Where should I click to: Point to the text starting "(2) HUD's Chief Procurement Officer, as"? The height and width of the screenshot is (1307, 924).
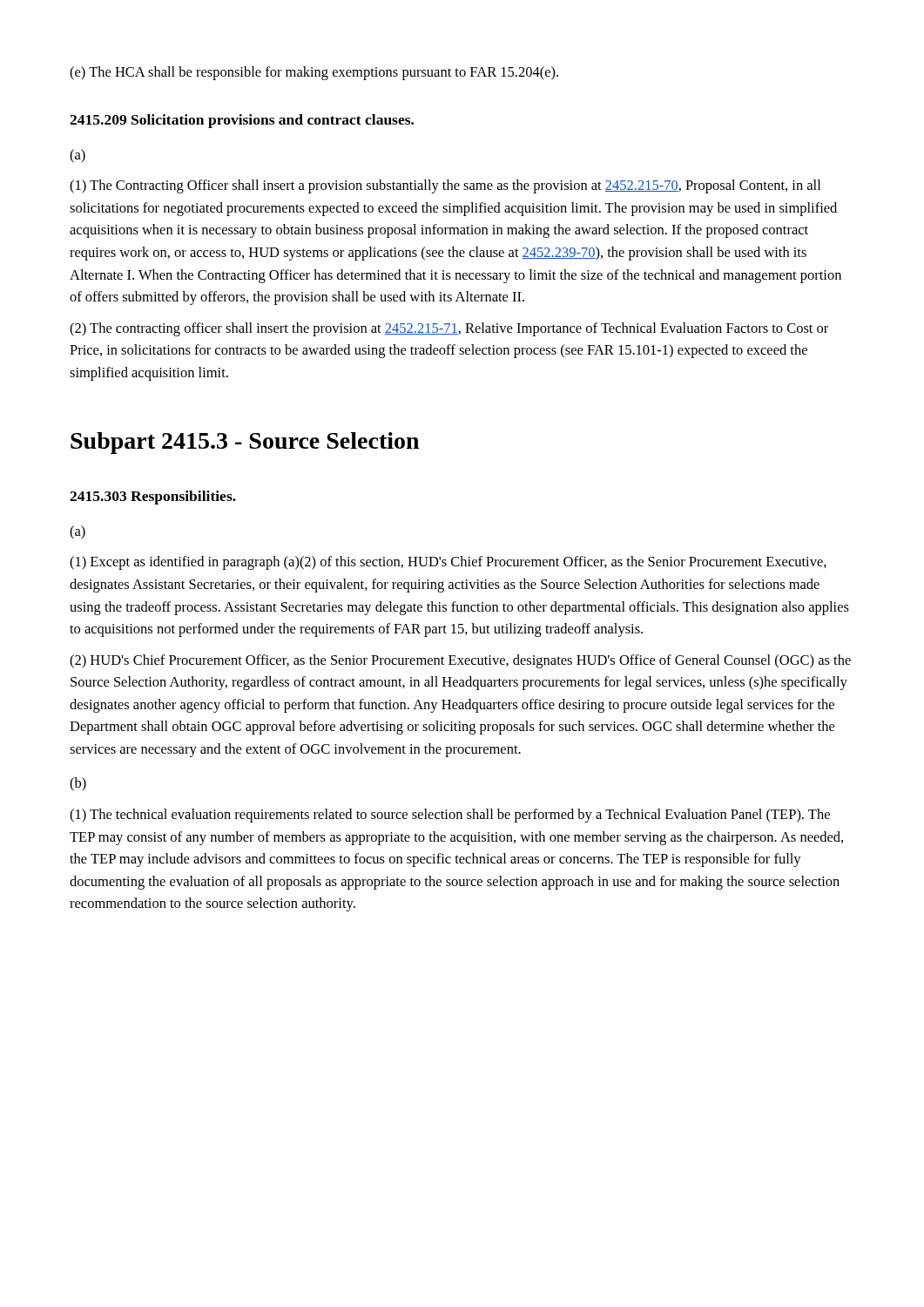[460, 704]
